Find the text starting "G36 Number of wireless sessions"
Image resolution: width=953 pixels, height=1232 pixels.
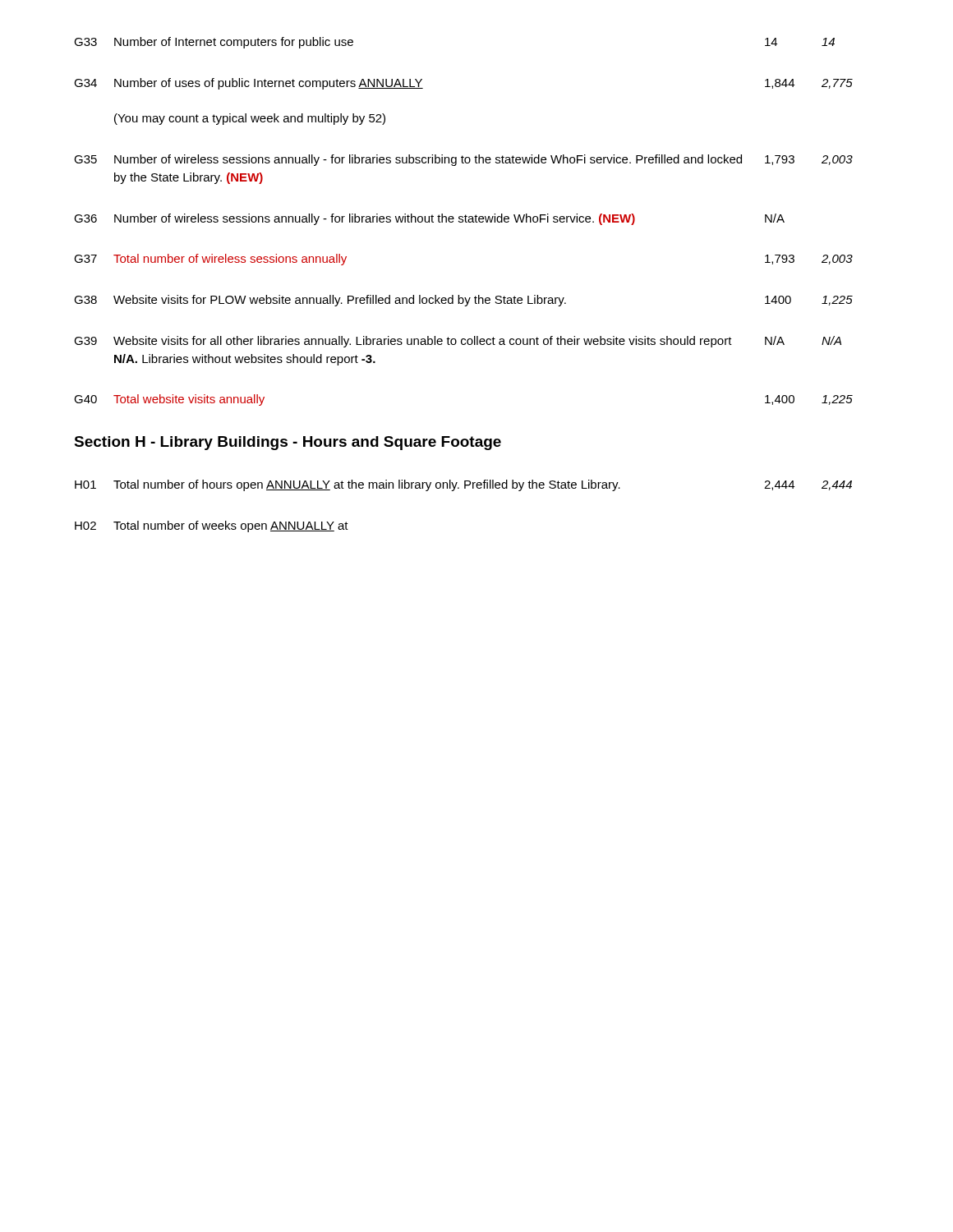tap(476, 218)
